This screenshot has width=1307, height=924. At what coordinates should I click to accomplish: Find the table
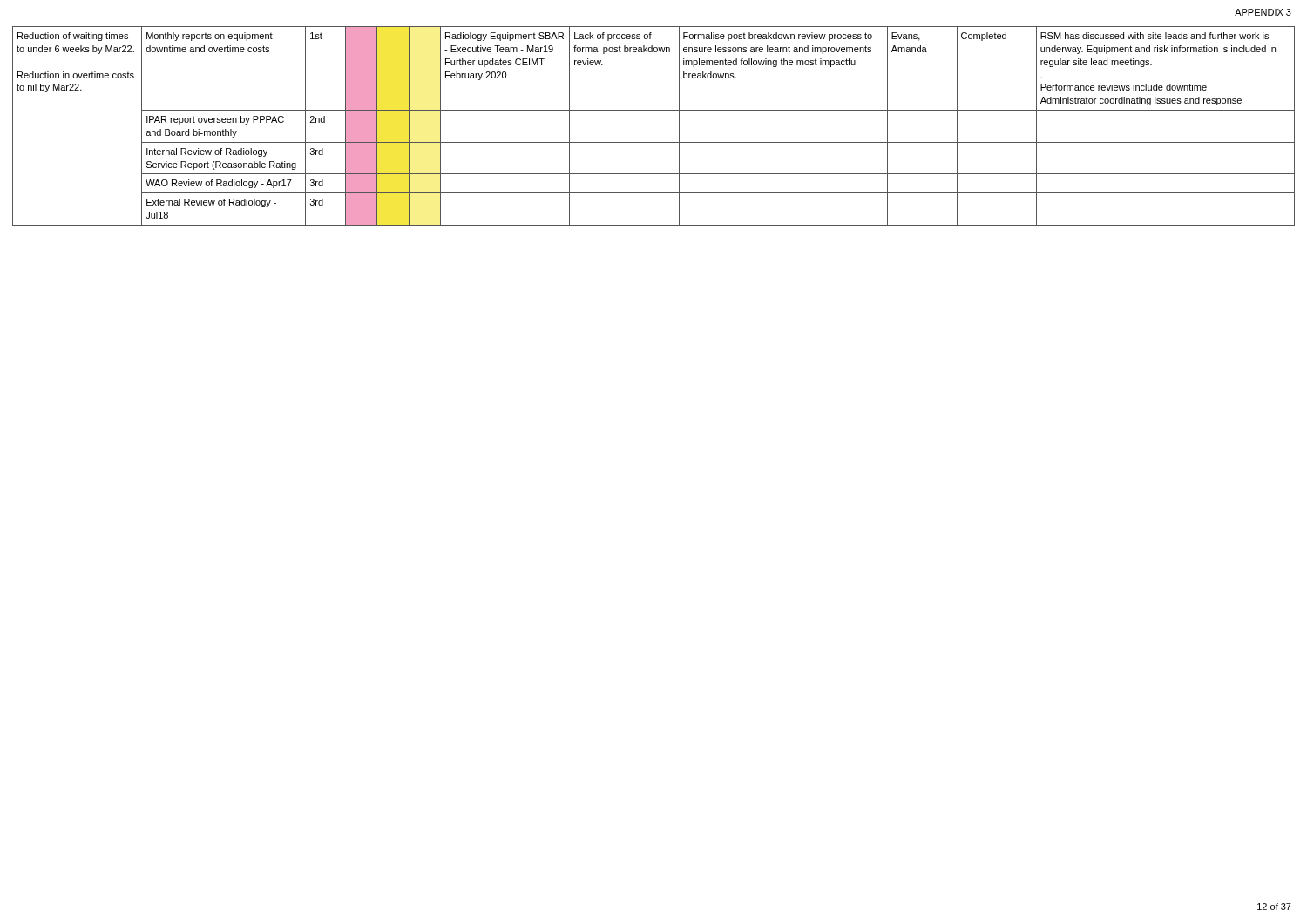pos(654,126)
